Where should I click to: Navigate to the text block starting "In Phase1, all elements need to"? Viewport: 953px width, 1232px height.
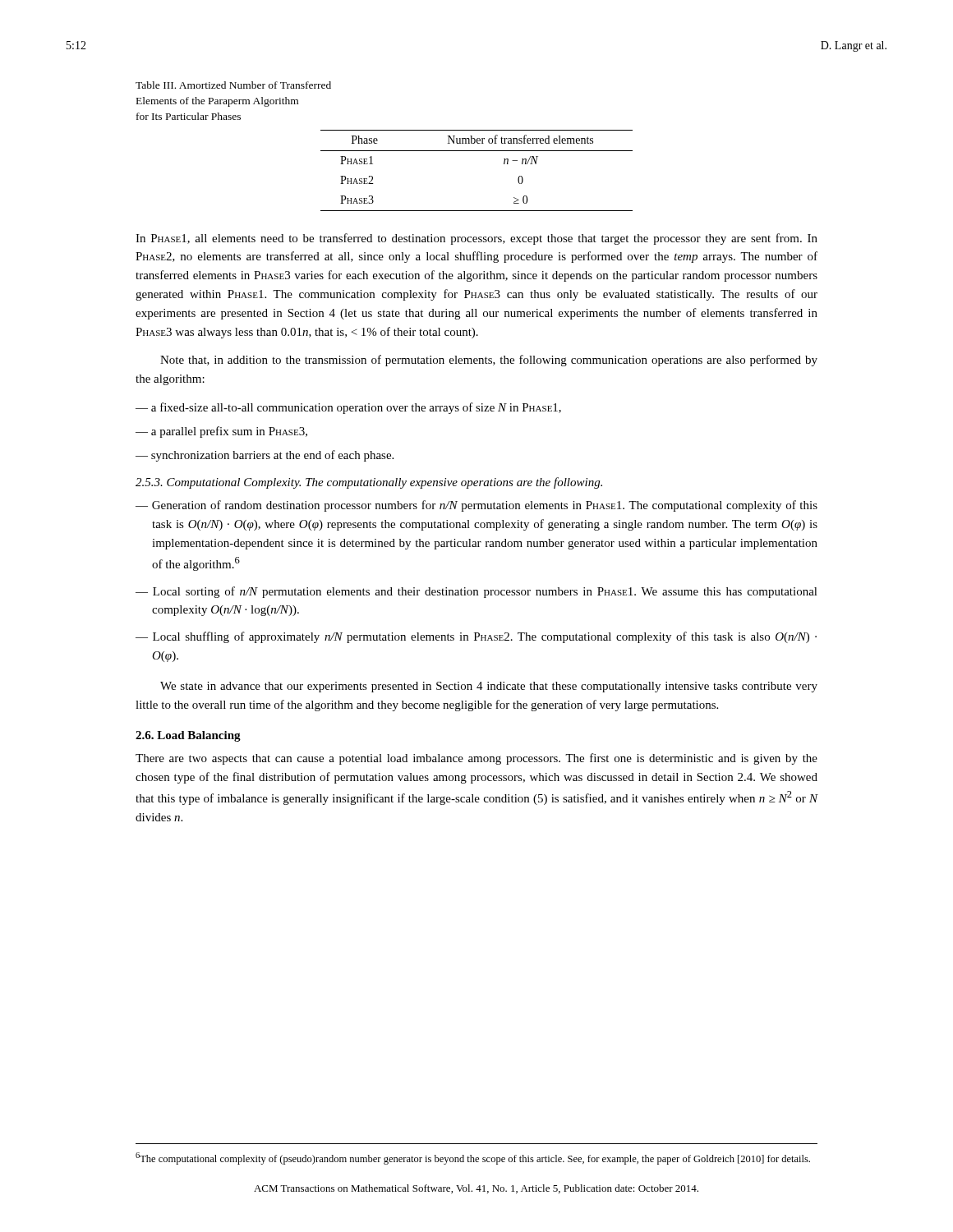476,285
